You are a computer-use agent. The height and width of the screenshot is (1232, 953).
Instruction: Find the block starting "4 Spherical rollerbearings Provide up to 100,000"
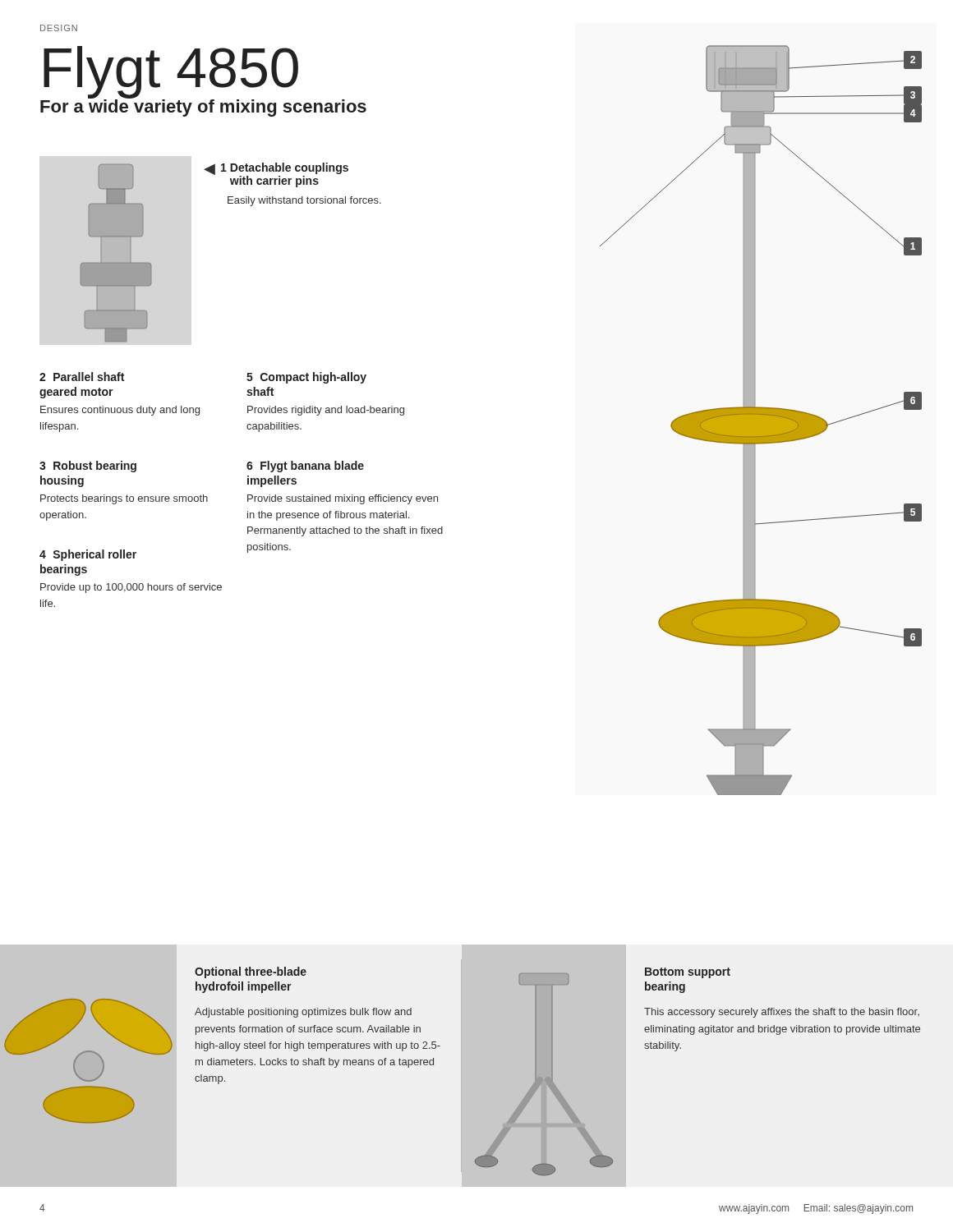coord(134,579)
